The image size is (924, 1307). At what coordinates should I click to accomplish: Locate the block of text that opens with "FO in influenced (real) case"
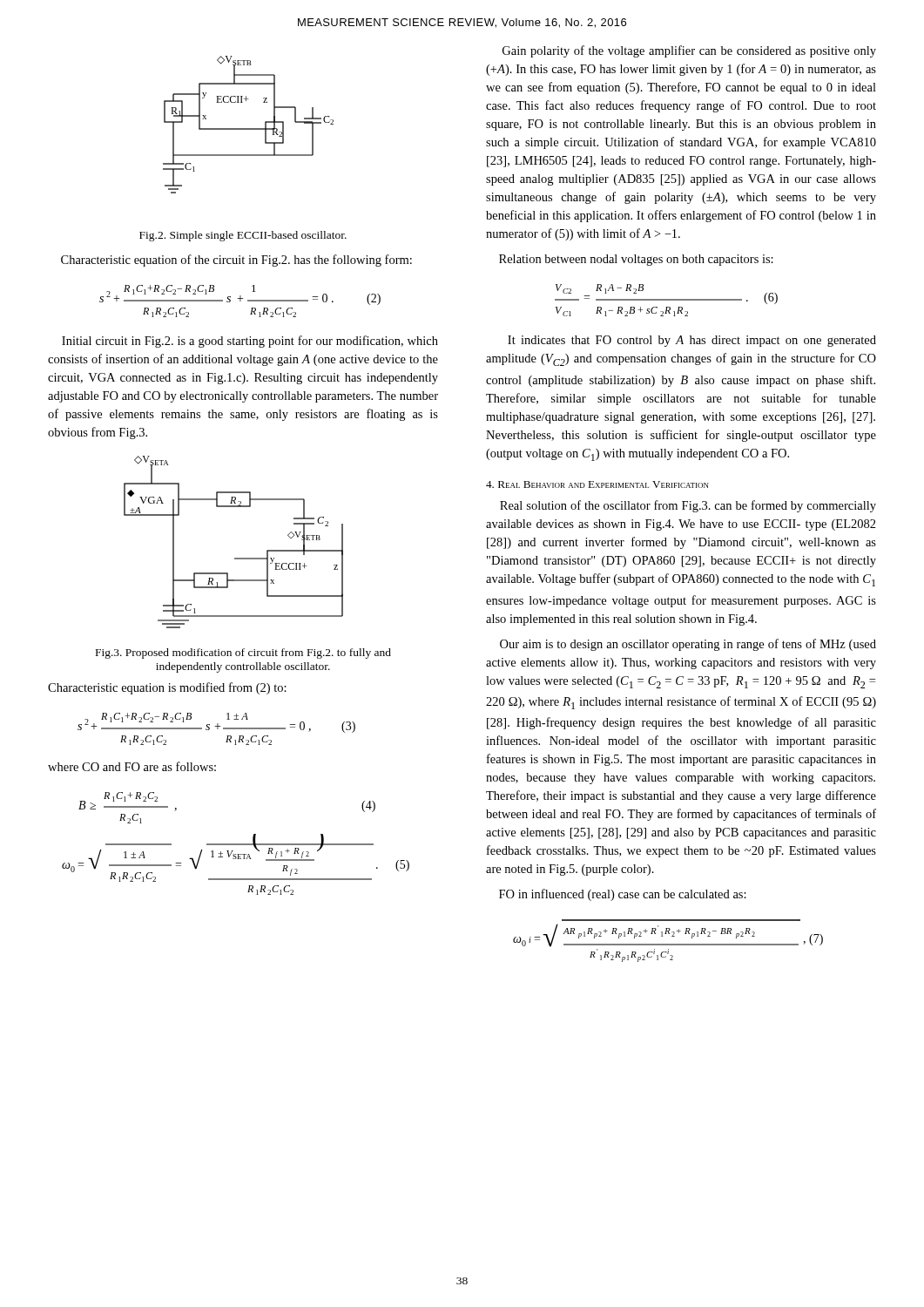[616, 894]
